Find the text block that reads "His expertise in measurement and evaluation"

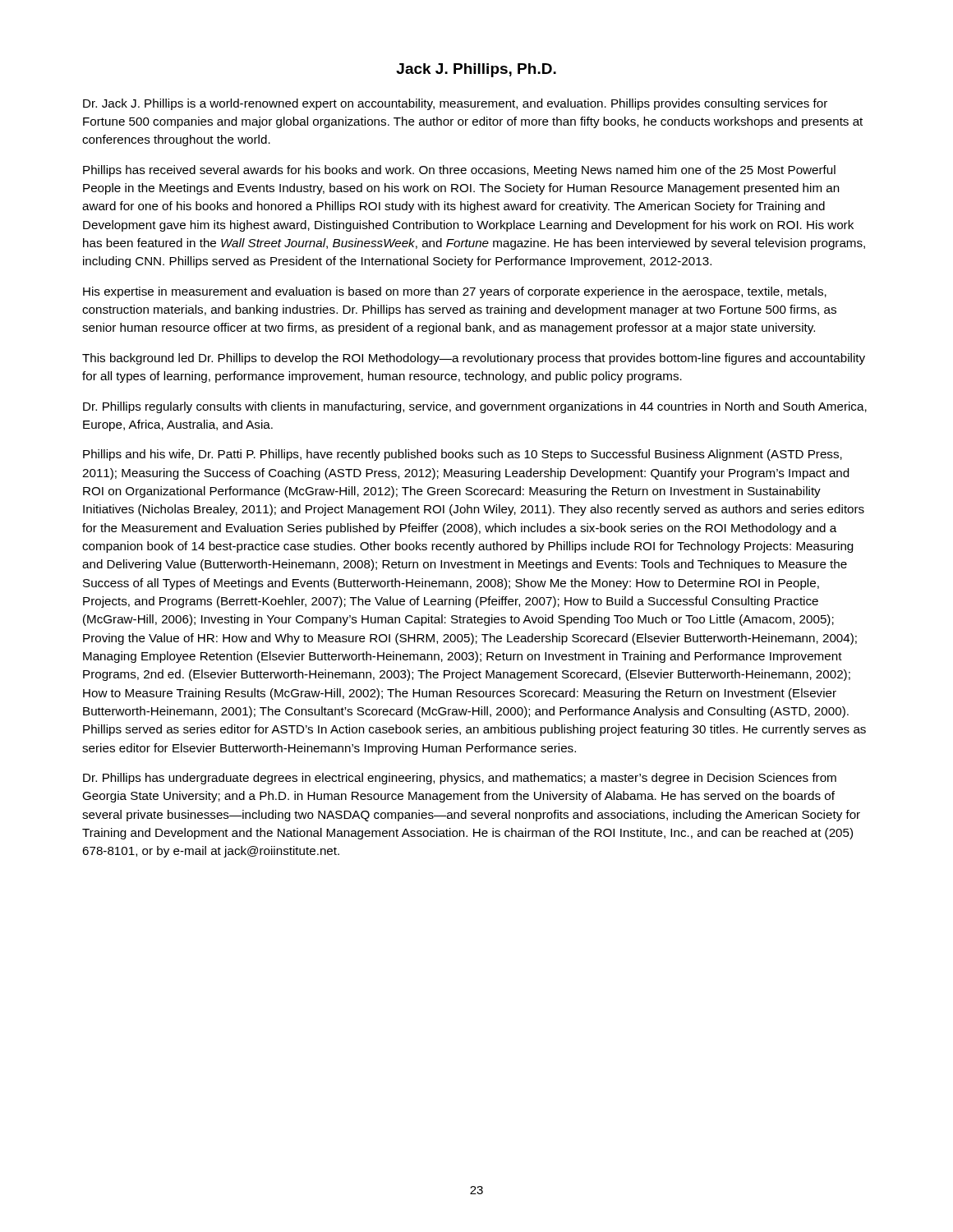459,309
